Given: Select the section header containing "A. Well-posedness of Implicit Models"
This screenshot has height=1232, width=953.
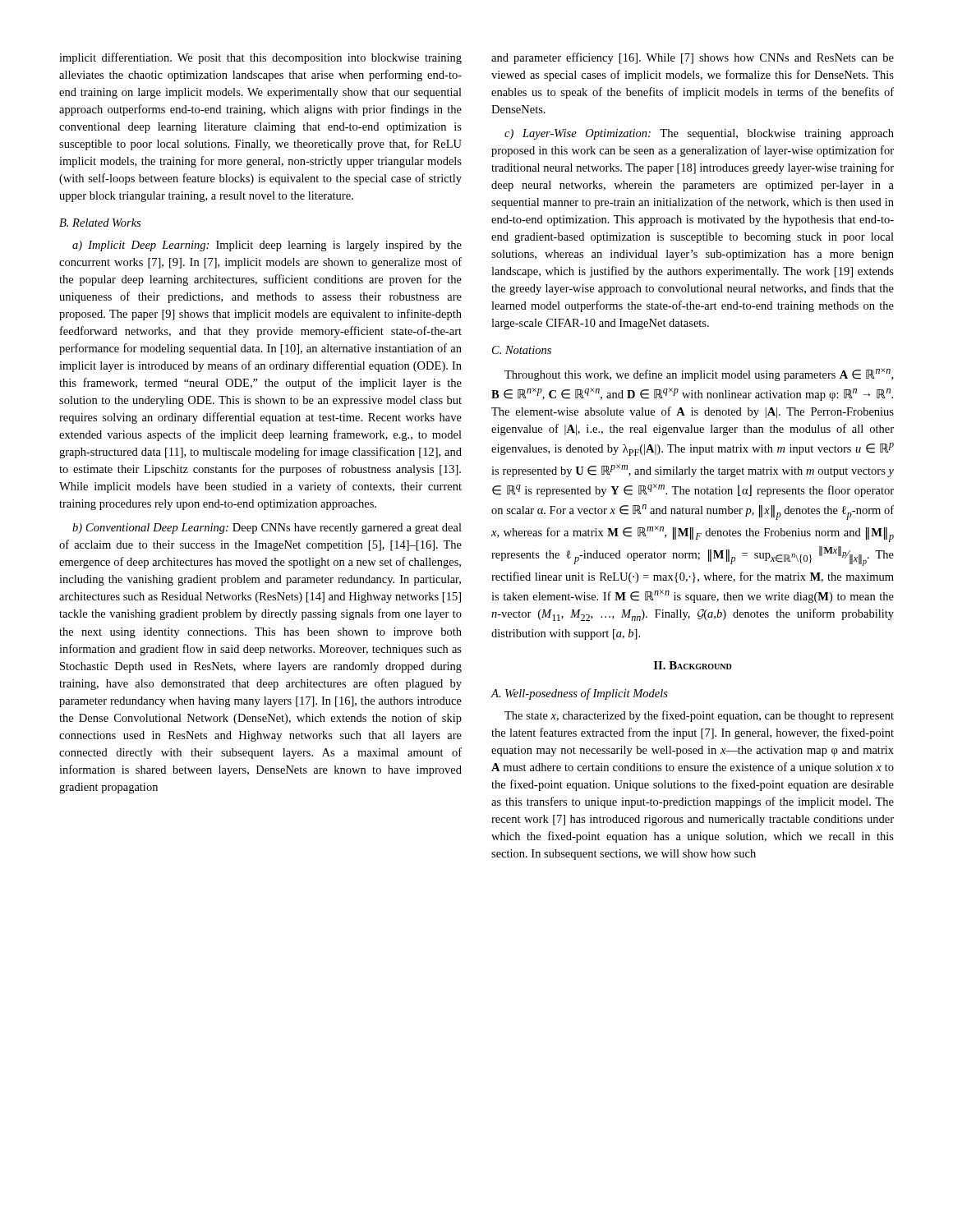Looking at the screenshot, I should (x=579, y=694).
